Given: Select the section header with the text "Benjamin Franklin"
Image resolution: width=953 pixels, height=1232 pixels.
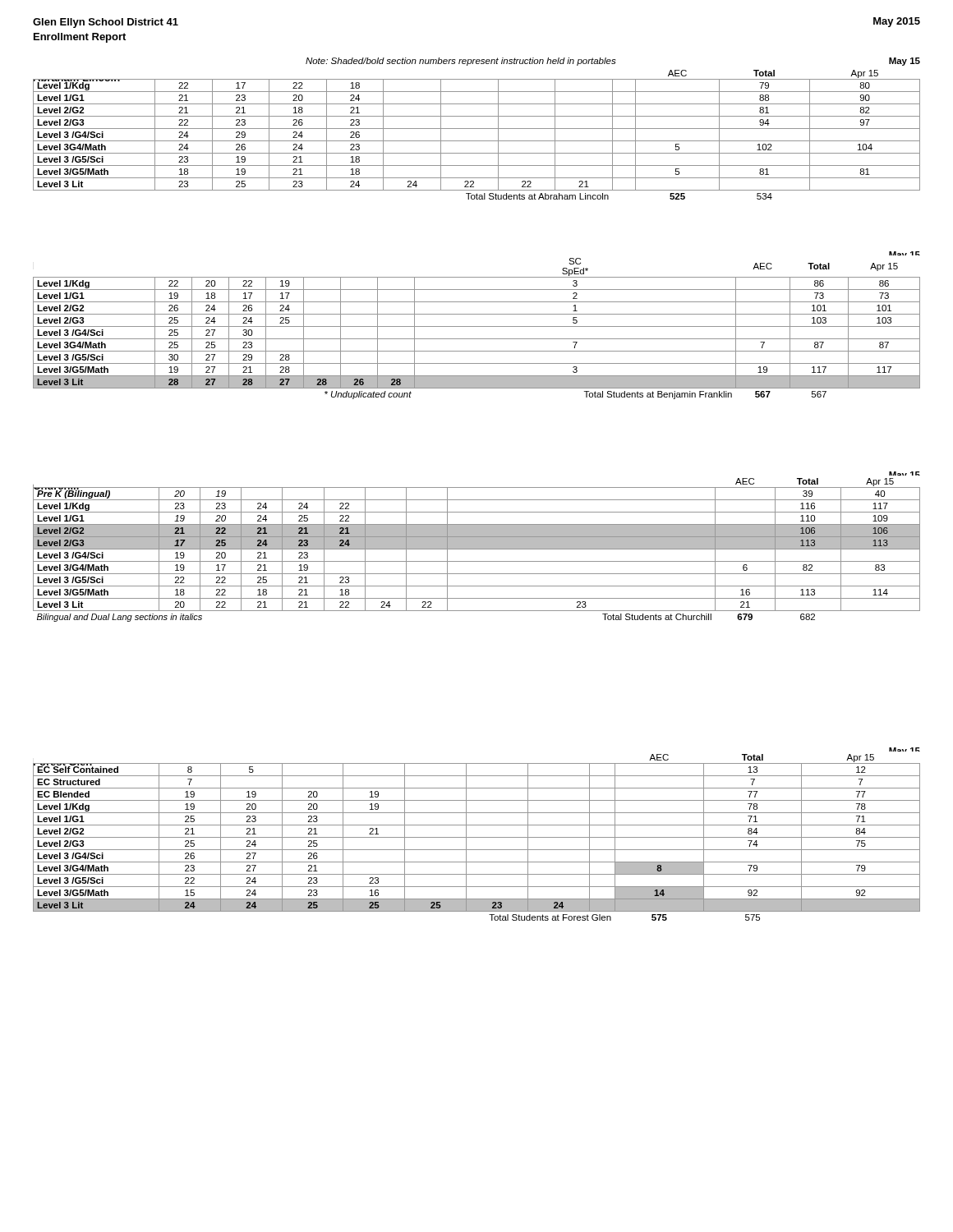Looking at the screenshot, I should 79,266.
